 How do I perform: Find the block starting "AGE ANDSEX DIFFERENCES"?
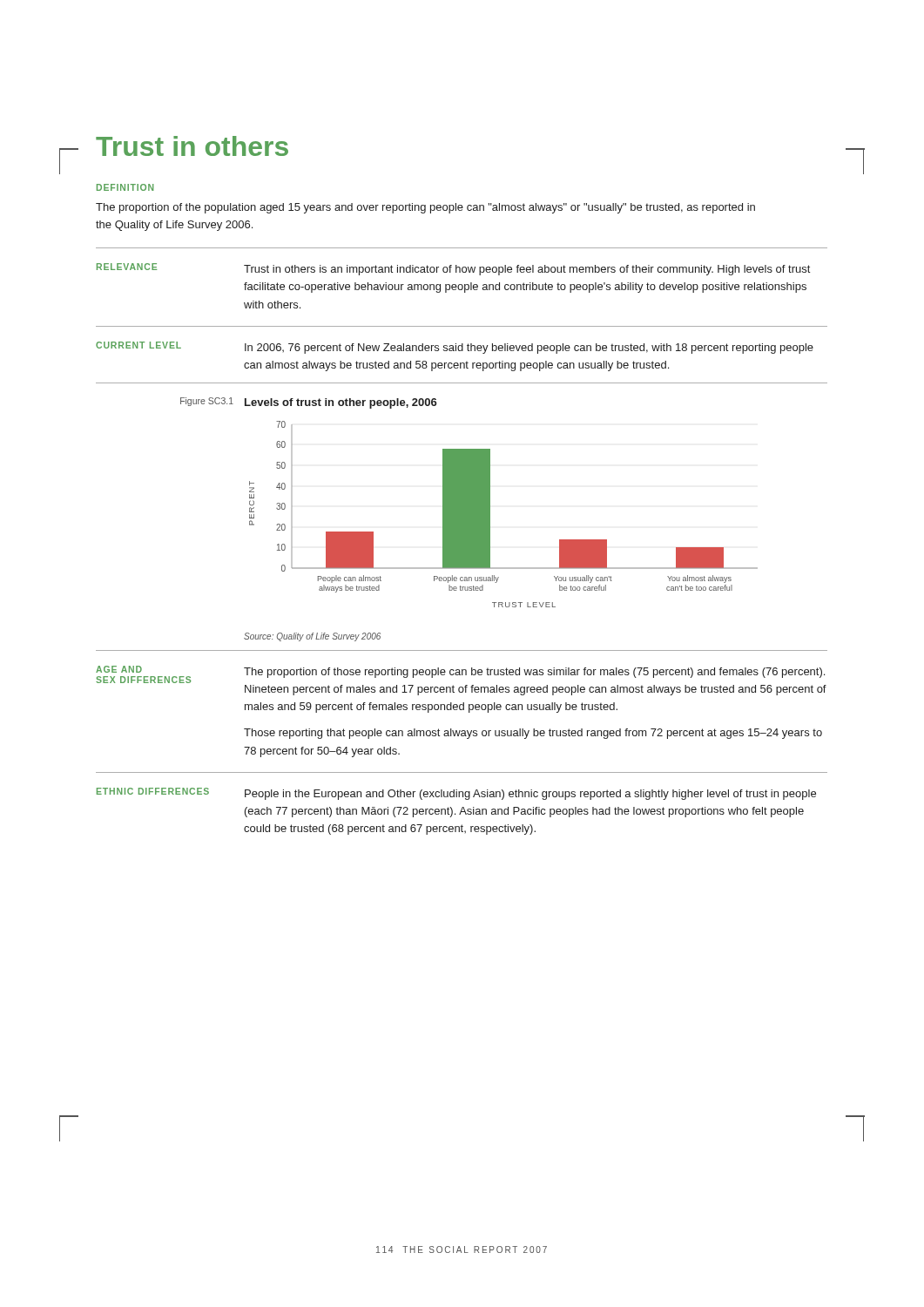(x=144, y=674)
